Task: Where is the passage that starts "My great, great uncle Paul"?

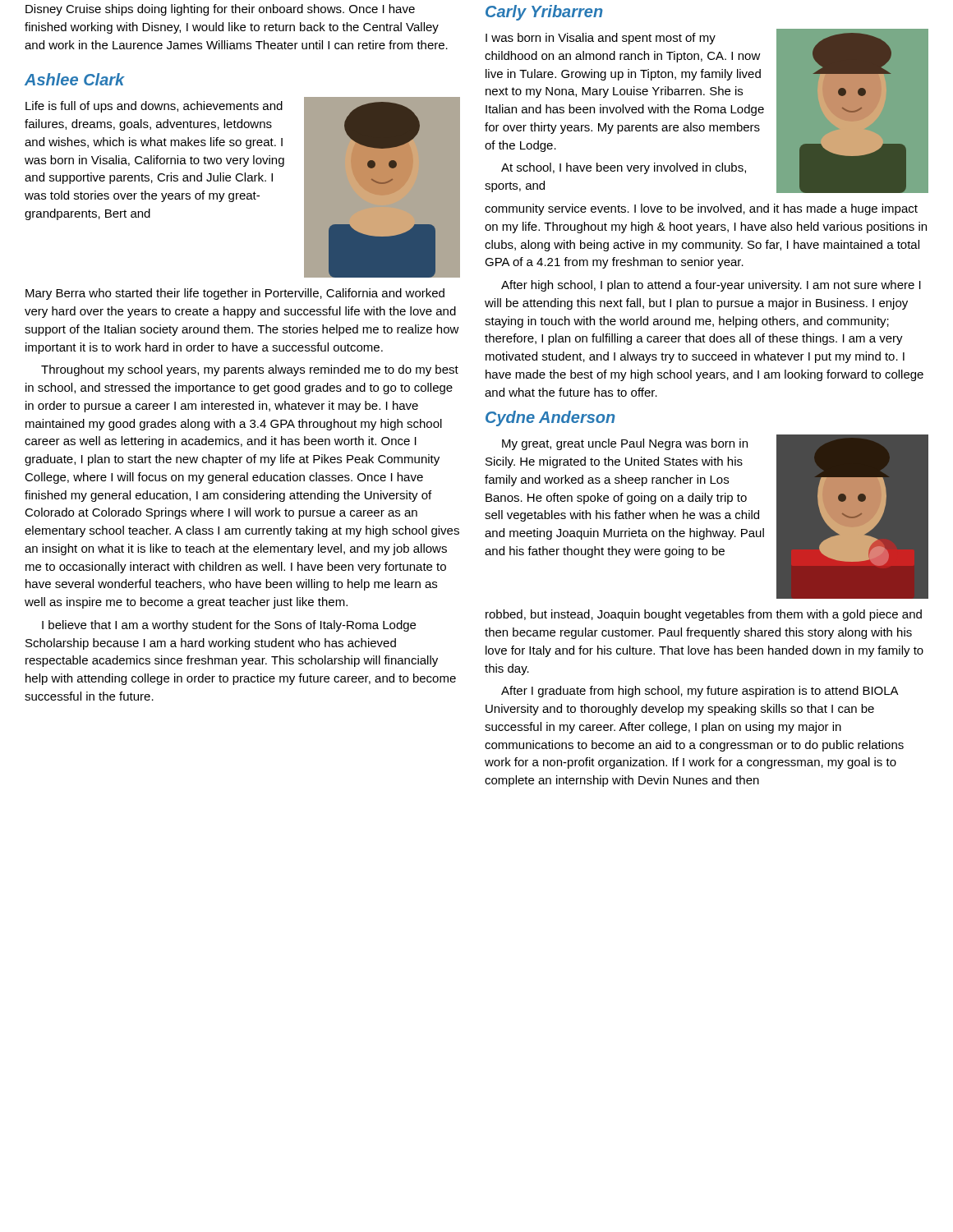Action: [x=707, y=497]
